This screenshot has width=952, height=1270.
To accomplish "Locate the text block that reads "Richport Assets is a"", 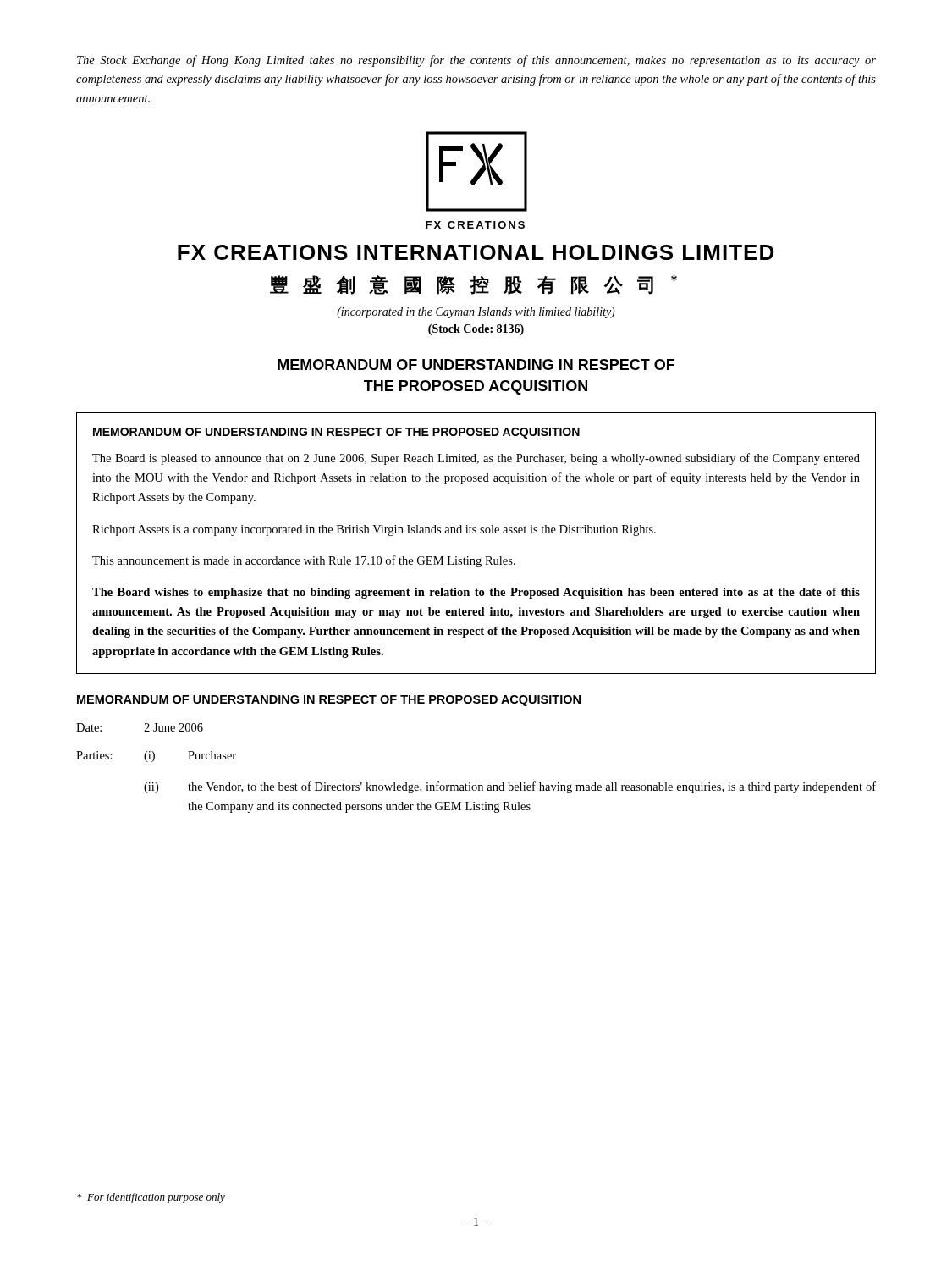I will (x=374, y=529).
